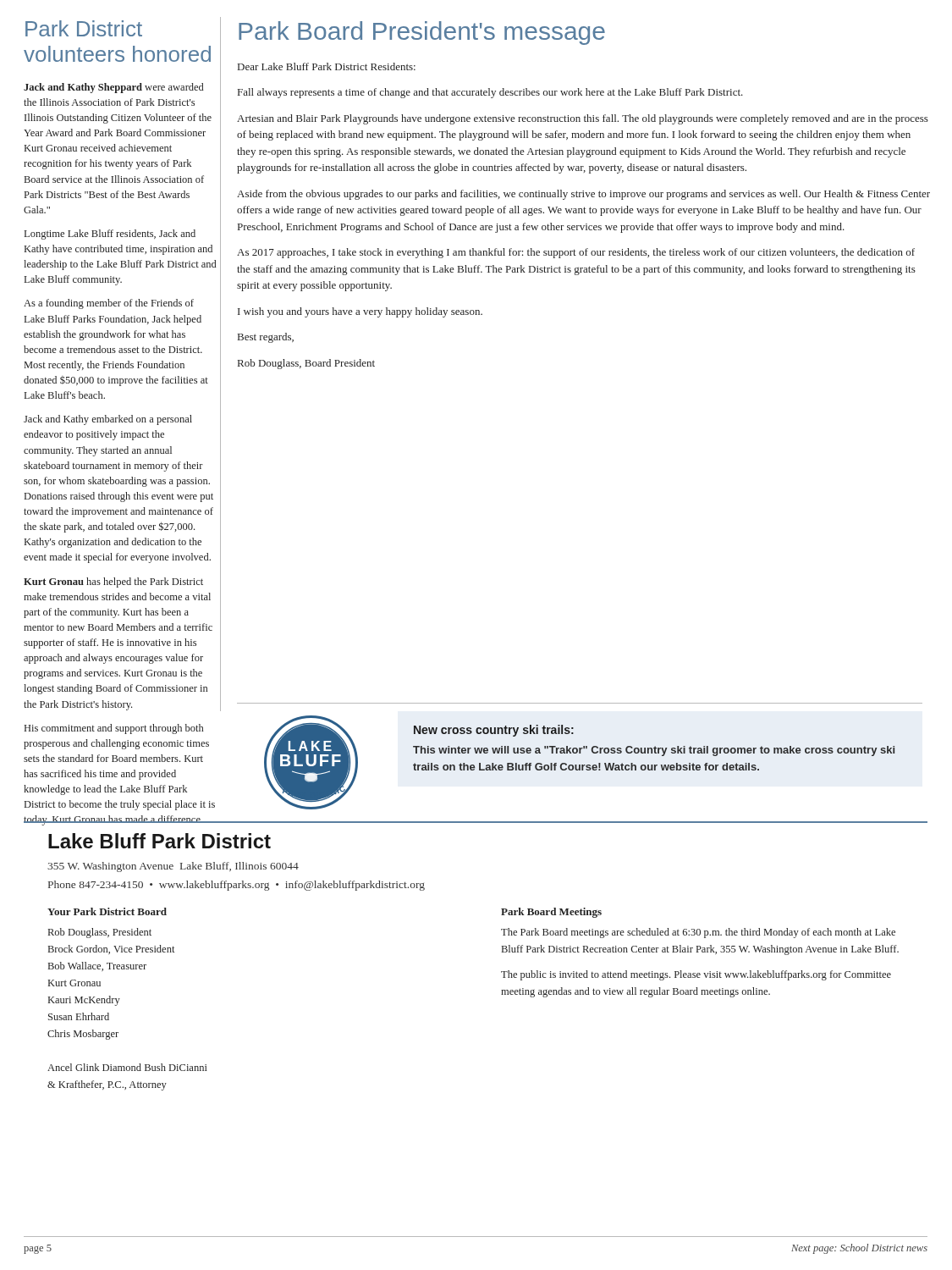Navigate to the region starting "Park Board President's"
952x1270 pixels.
point(421,31)
